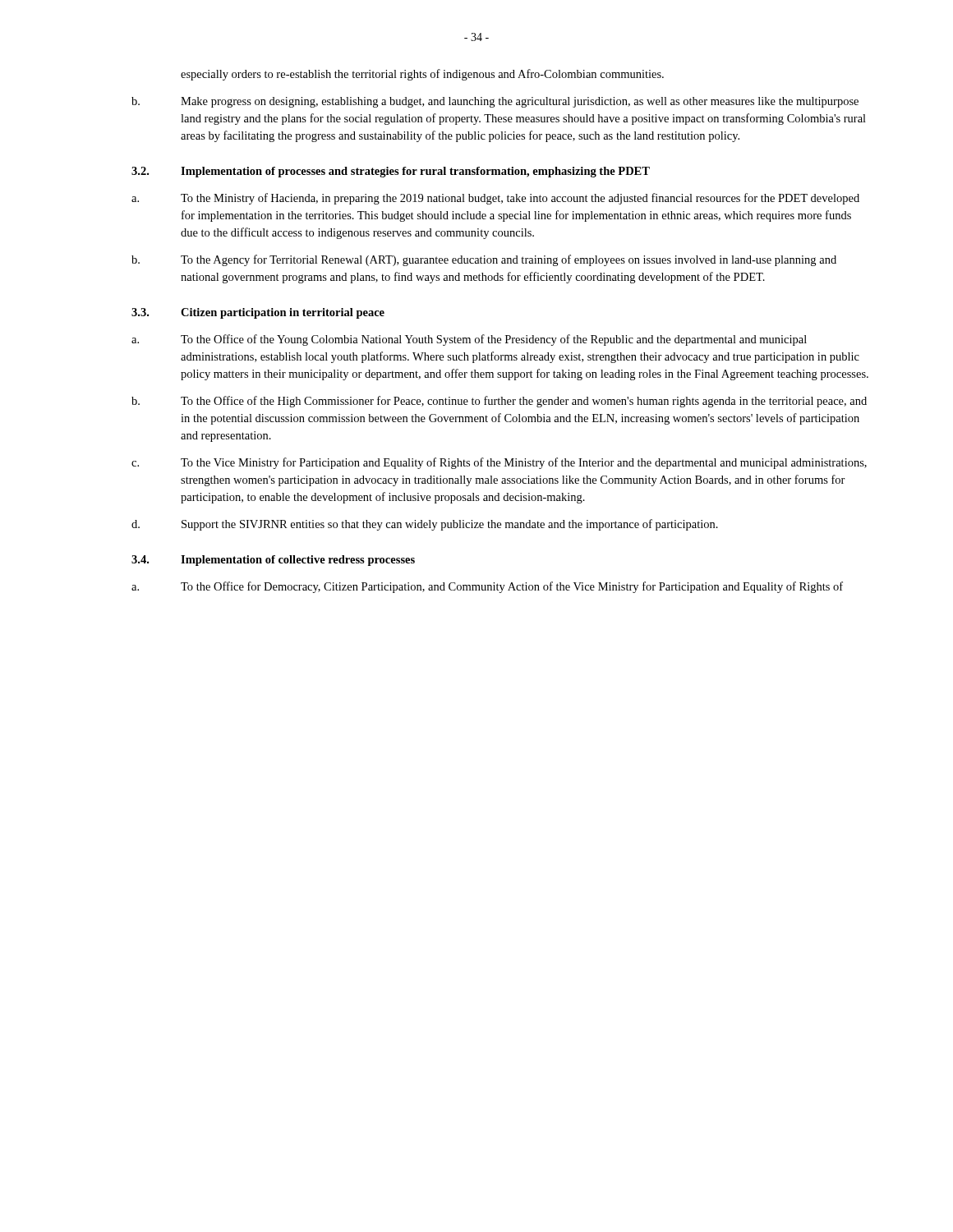This screenshot has width=953, height=1232.
Task: Locate the block of text that opens with "b. To the Agency for Territorial Renewal (ART),"
Action: click(501, 269)
